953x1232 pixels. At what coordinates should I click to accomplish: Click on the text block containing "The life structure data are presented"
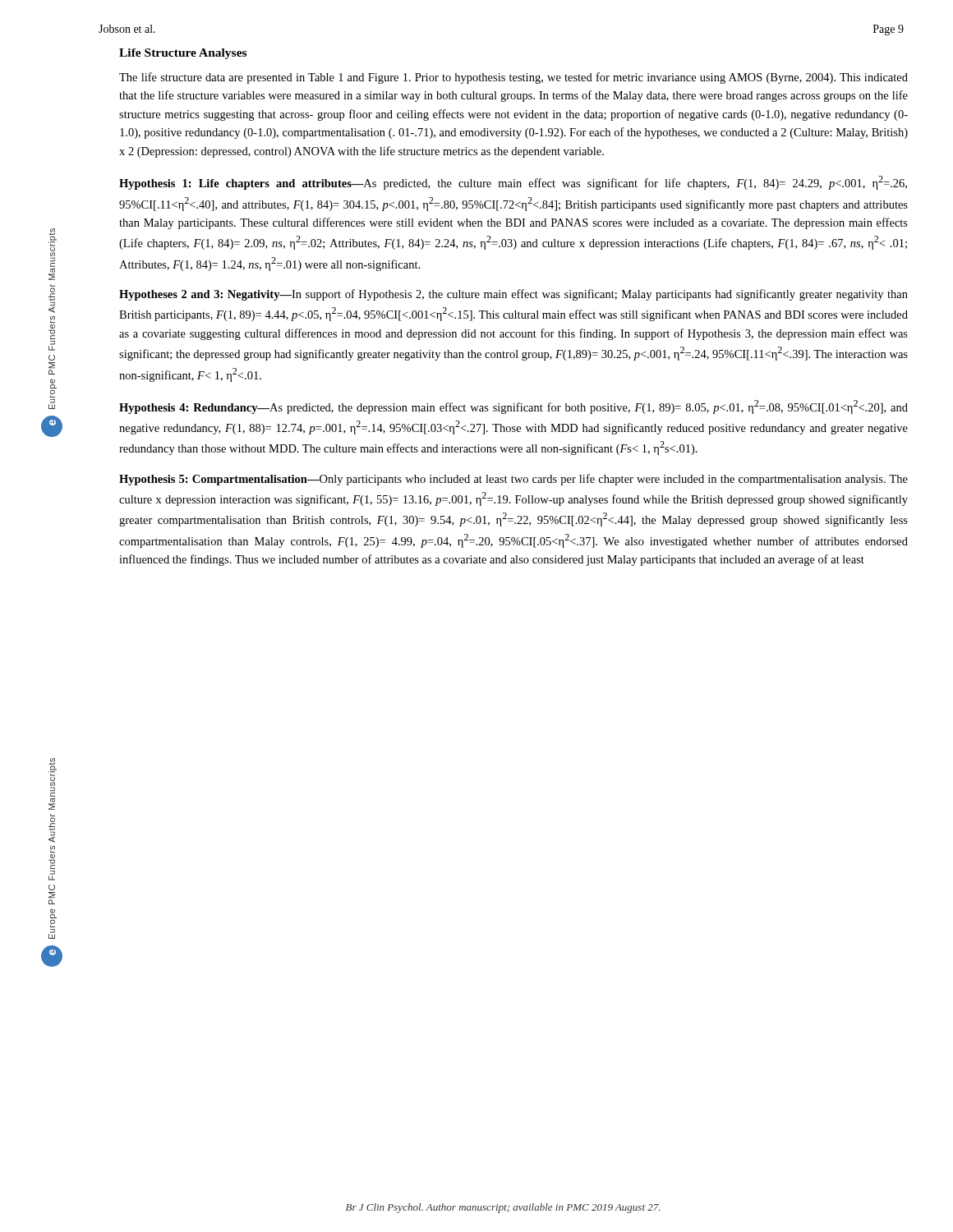point(513,114)
